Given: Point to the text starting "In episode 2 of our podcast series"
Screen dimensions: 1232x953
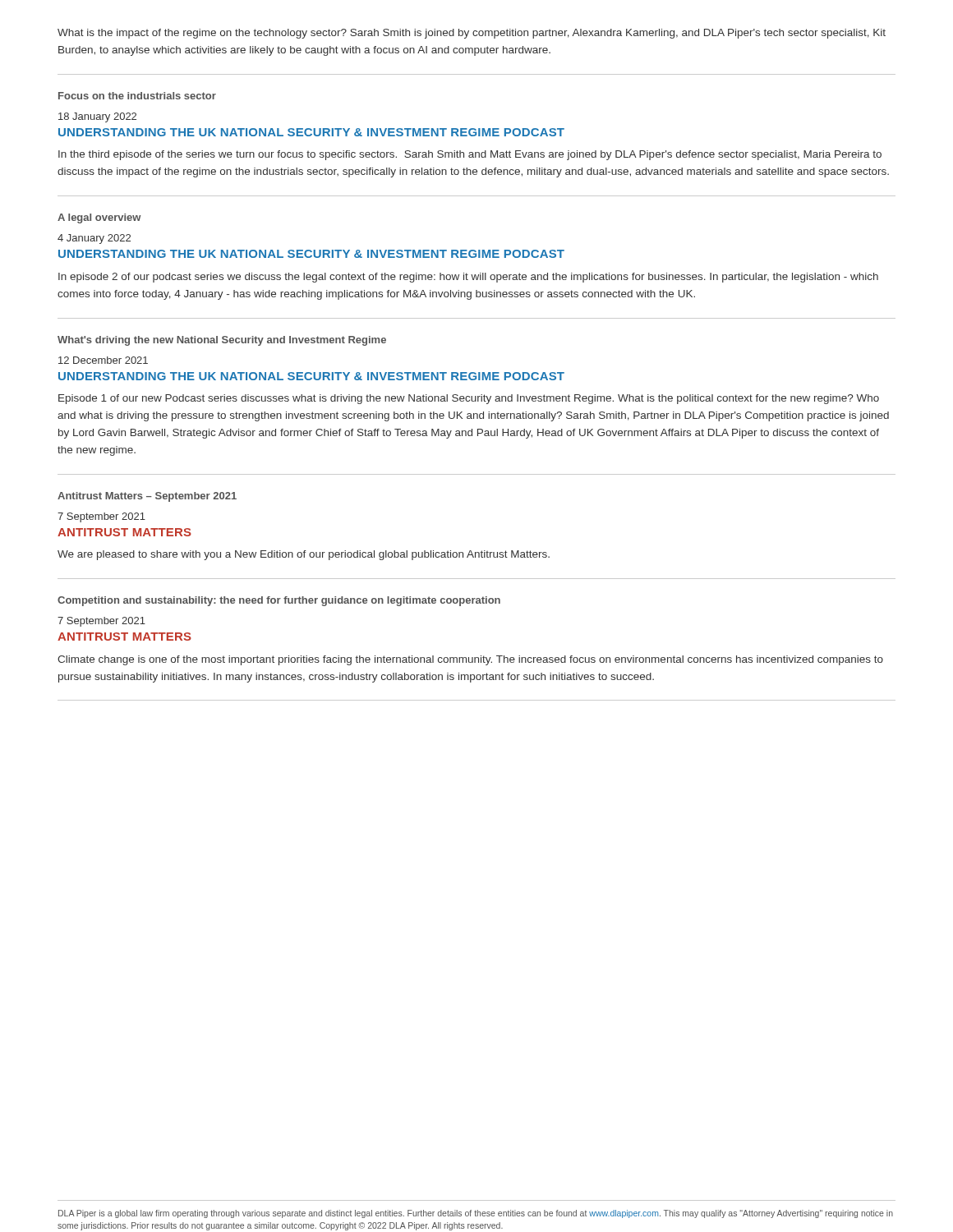Looking at the screenshot, I should [x=468, y=285].
